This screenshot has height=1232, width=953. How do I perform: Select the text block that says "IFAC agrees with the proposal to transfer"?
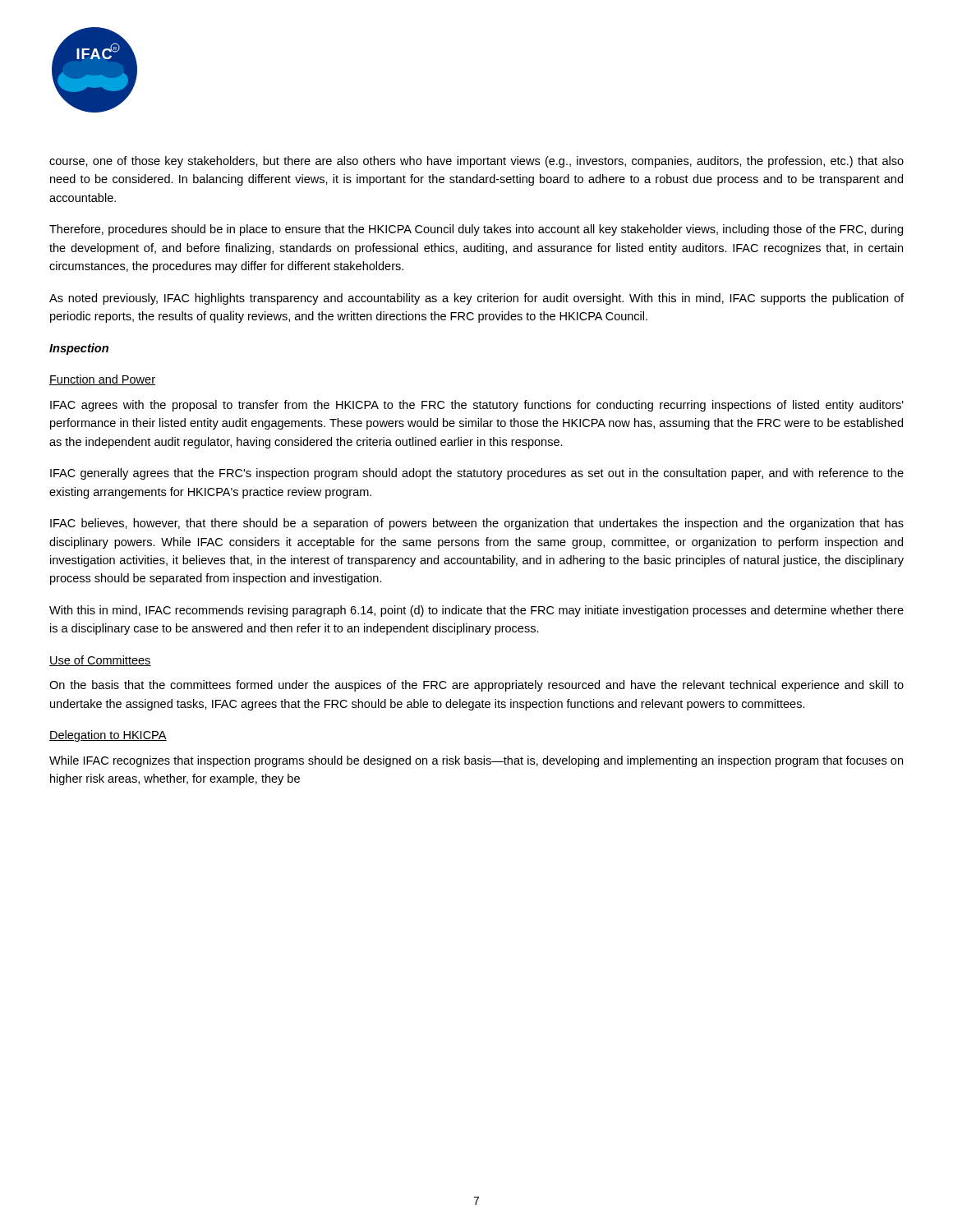(476, 423)
